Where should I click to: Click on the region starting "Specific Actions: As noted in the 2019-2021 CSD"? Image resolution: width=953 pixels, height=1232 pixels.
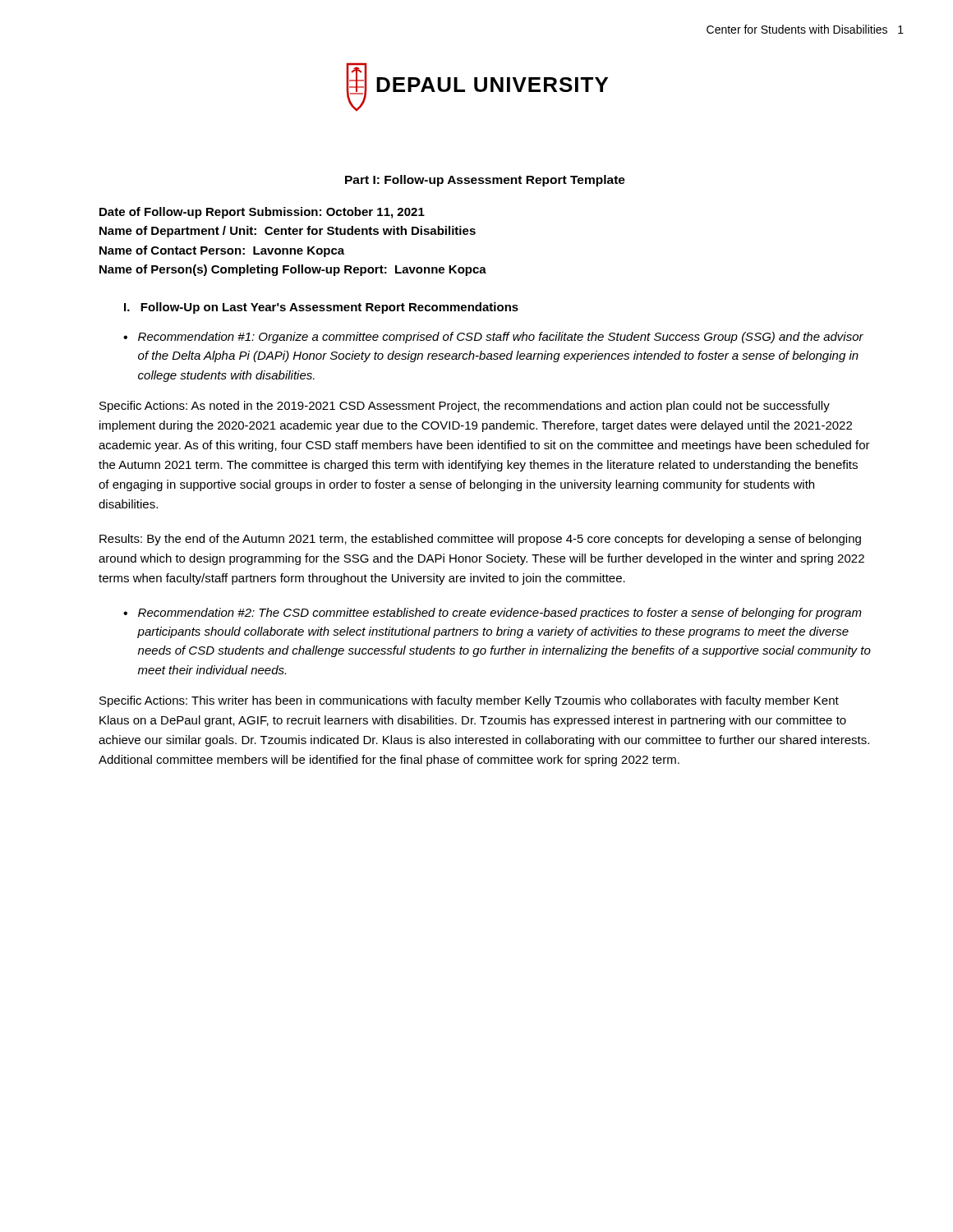tap(484, 454)
